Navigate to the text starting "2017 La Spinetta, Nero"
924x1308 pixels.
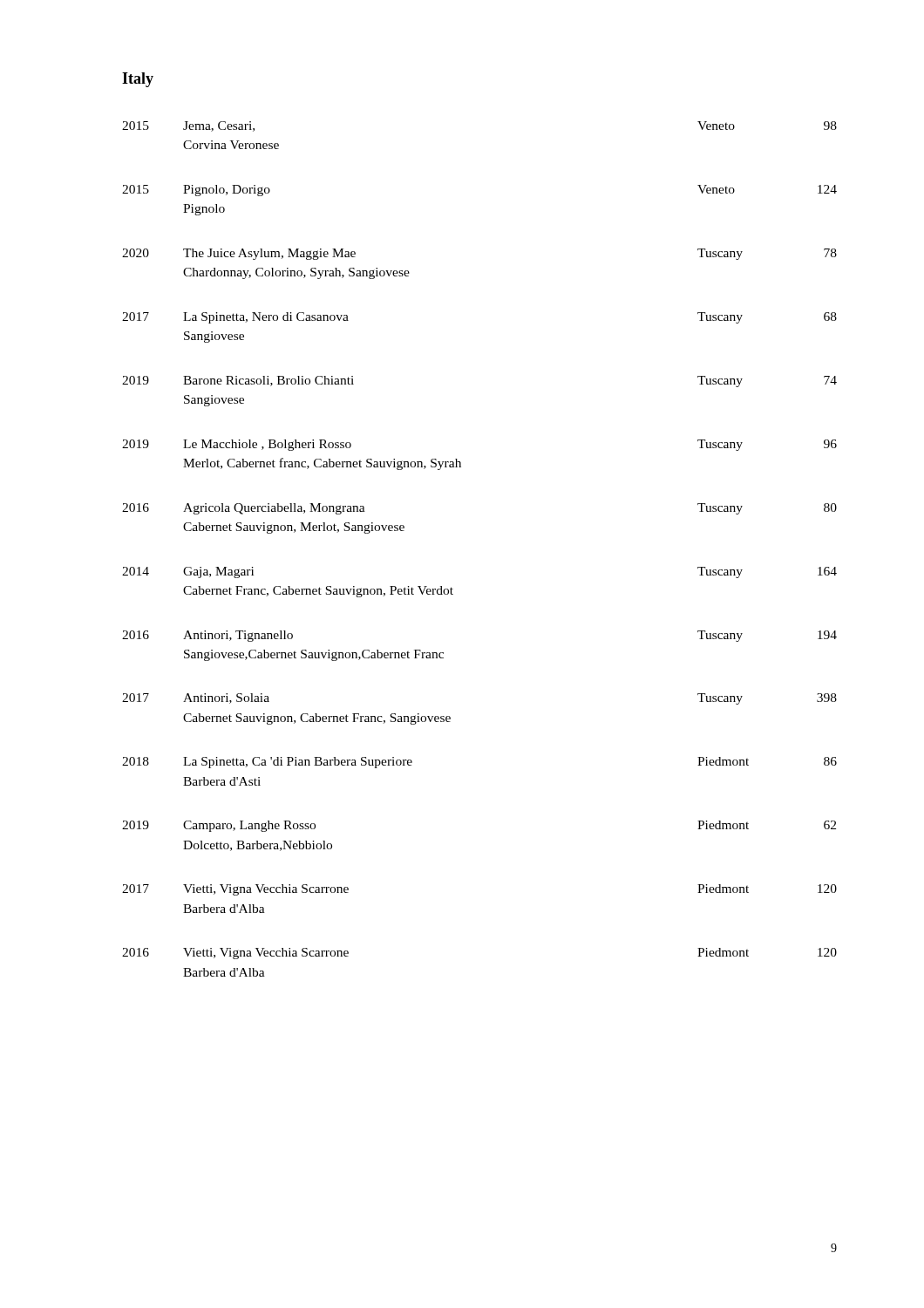click(130, 318)
